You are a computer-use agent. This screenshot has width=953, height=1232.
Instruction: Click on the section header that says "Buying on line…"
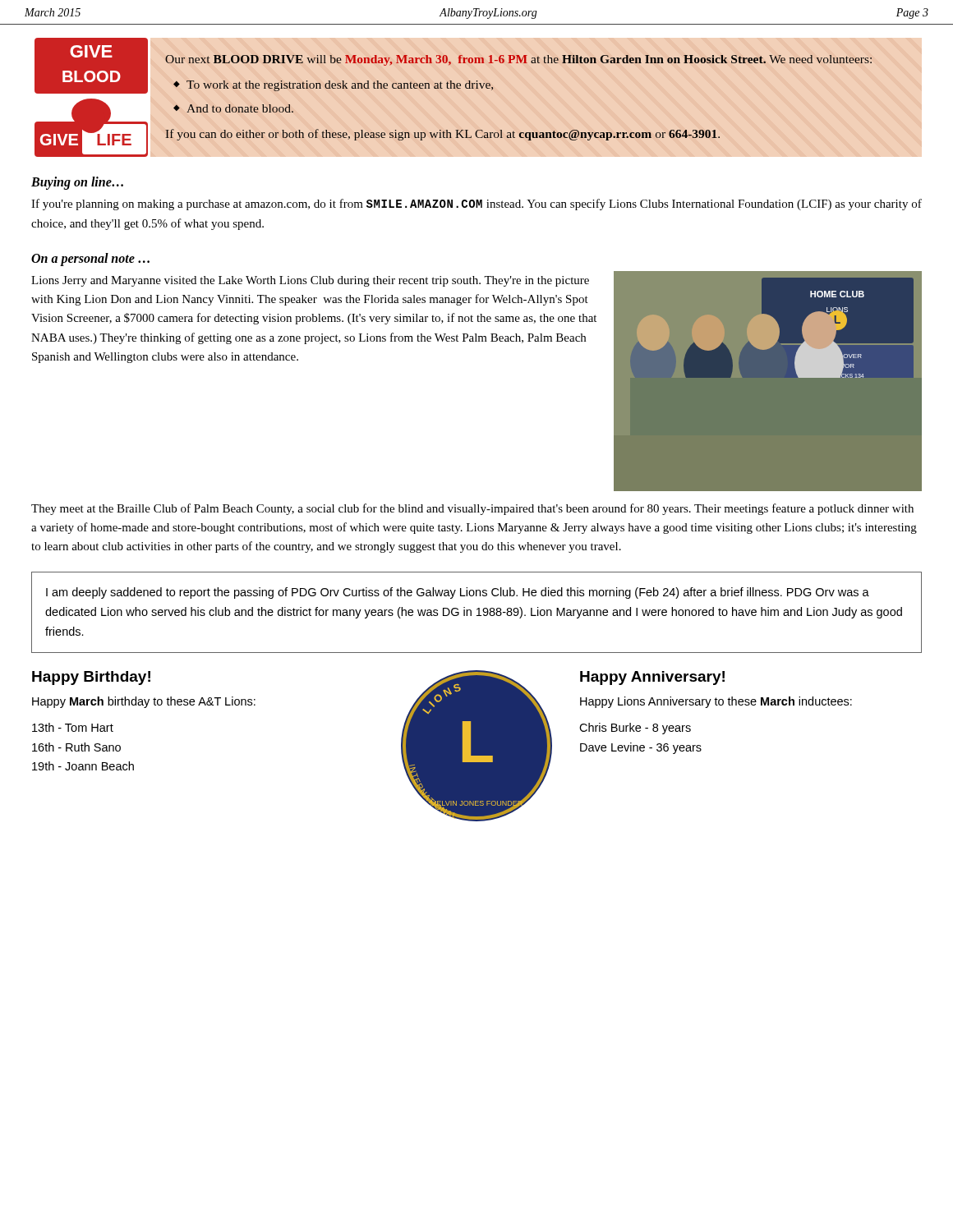coord(78,182)
